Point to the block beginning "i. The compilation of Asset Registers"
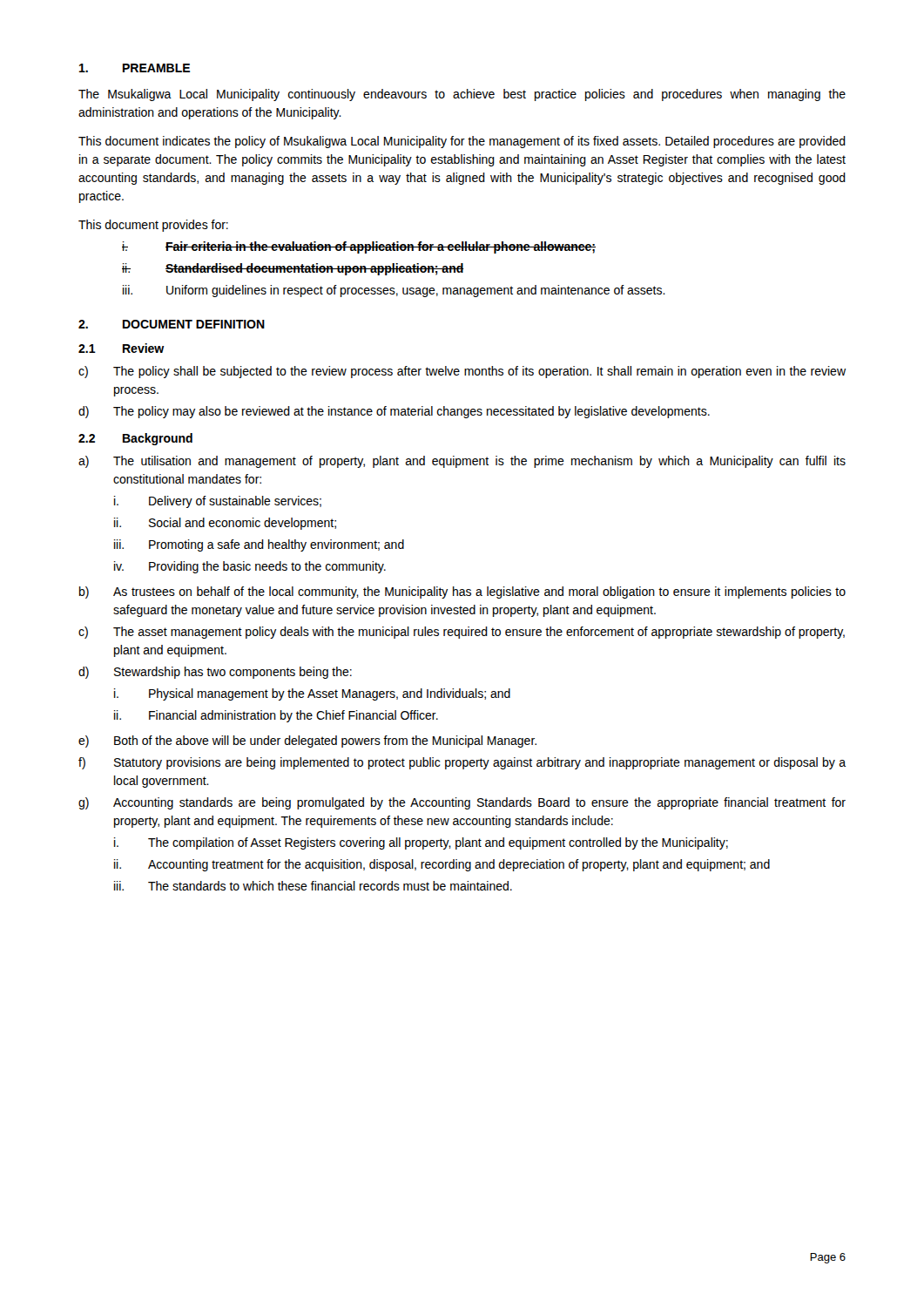 479,843
